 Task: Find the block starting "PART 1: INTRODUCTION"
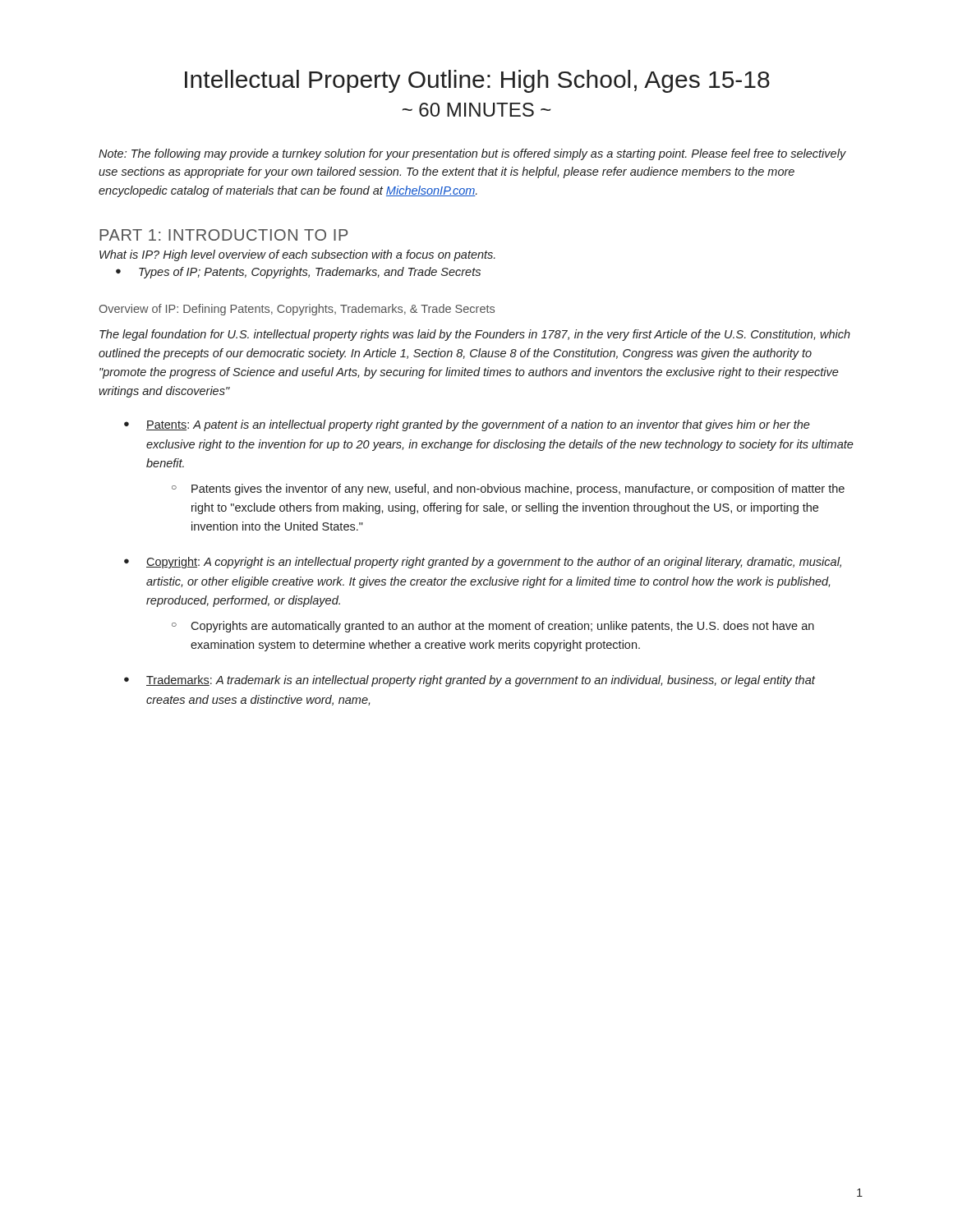pos(224,235)
